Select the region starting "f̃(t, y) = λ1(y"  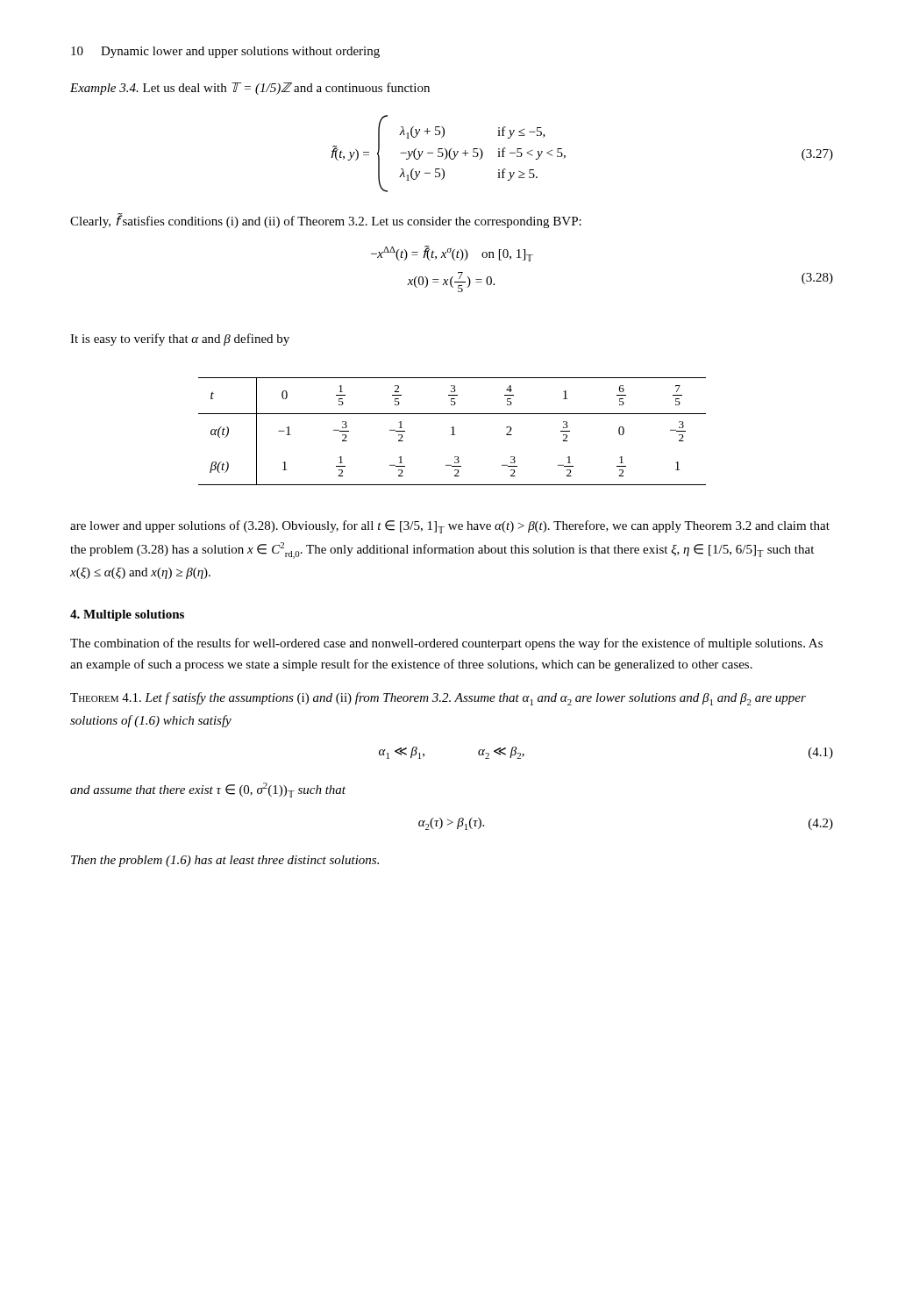coord(452,153)
